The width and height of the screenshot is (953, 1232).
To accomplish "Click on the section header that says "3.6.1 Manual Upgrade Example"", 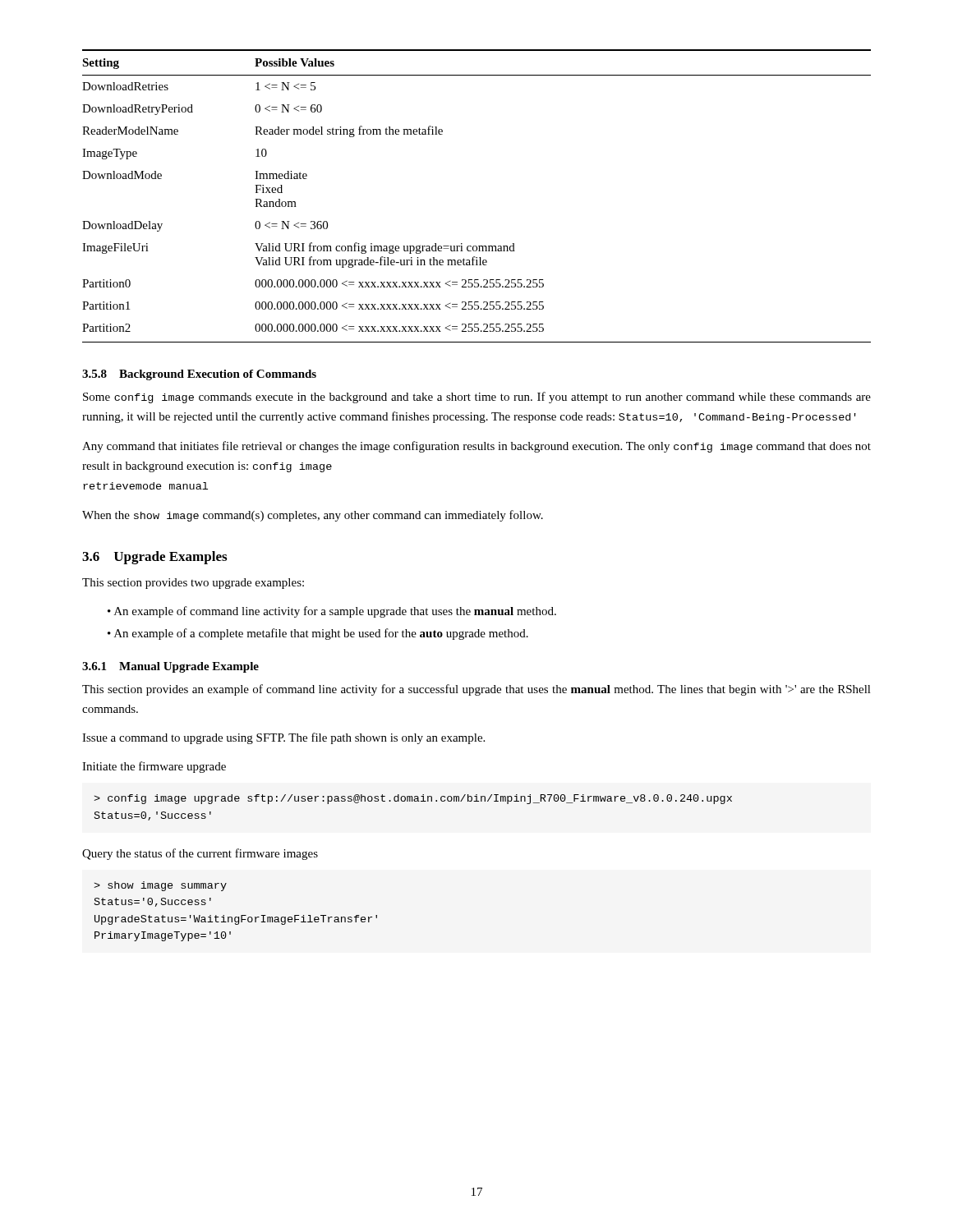I will (x=170, y=666).
